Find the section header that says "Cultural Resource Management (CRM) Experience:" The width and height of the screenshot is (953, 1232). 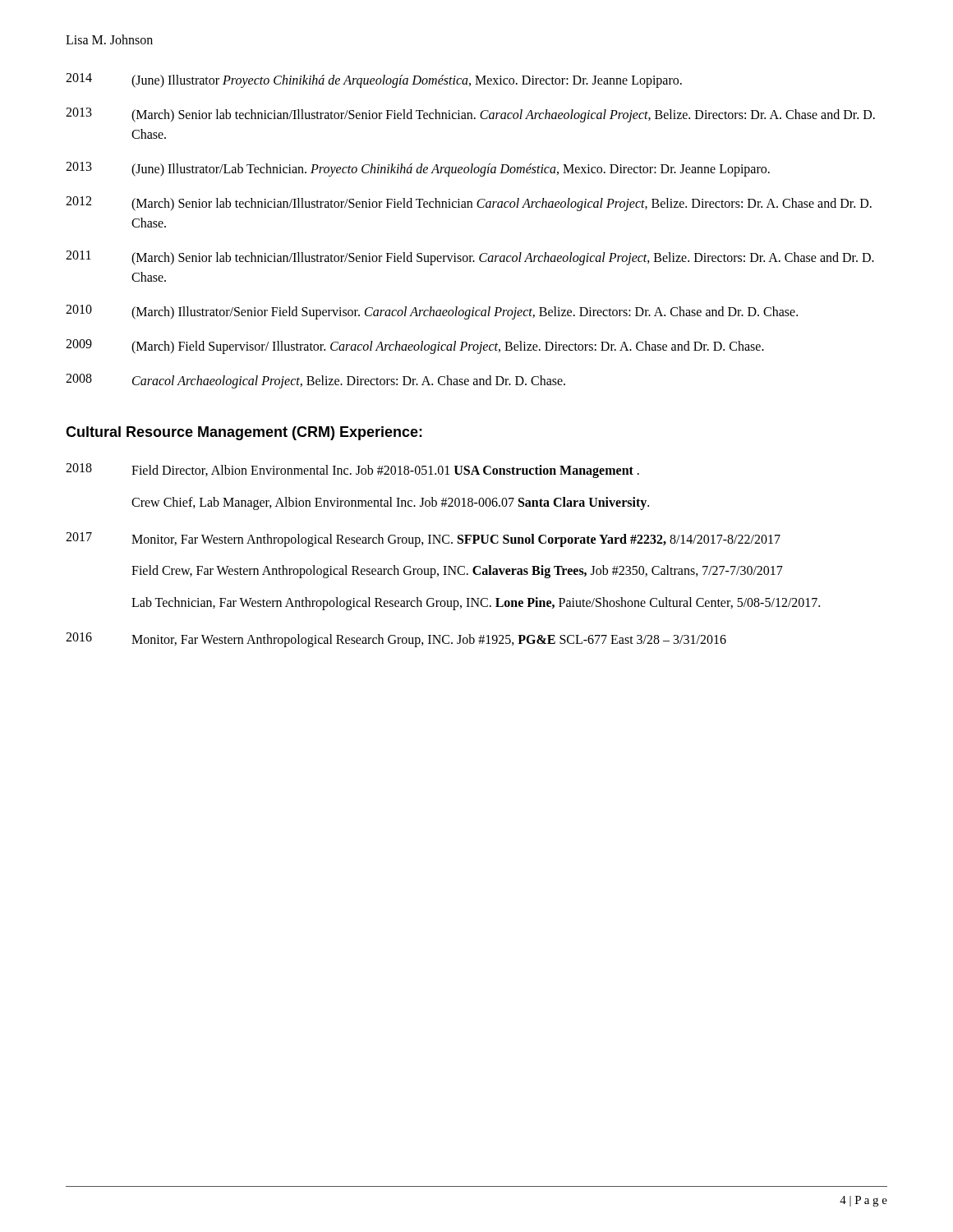[244, 432]
